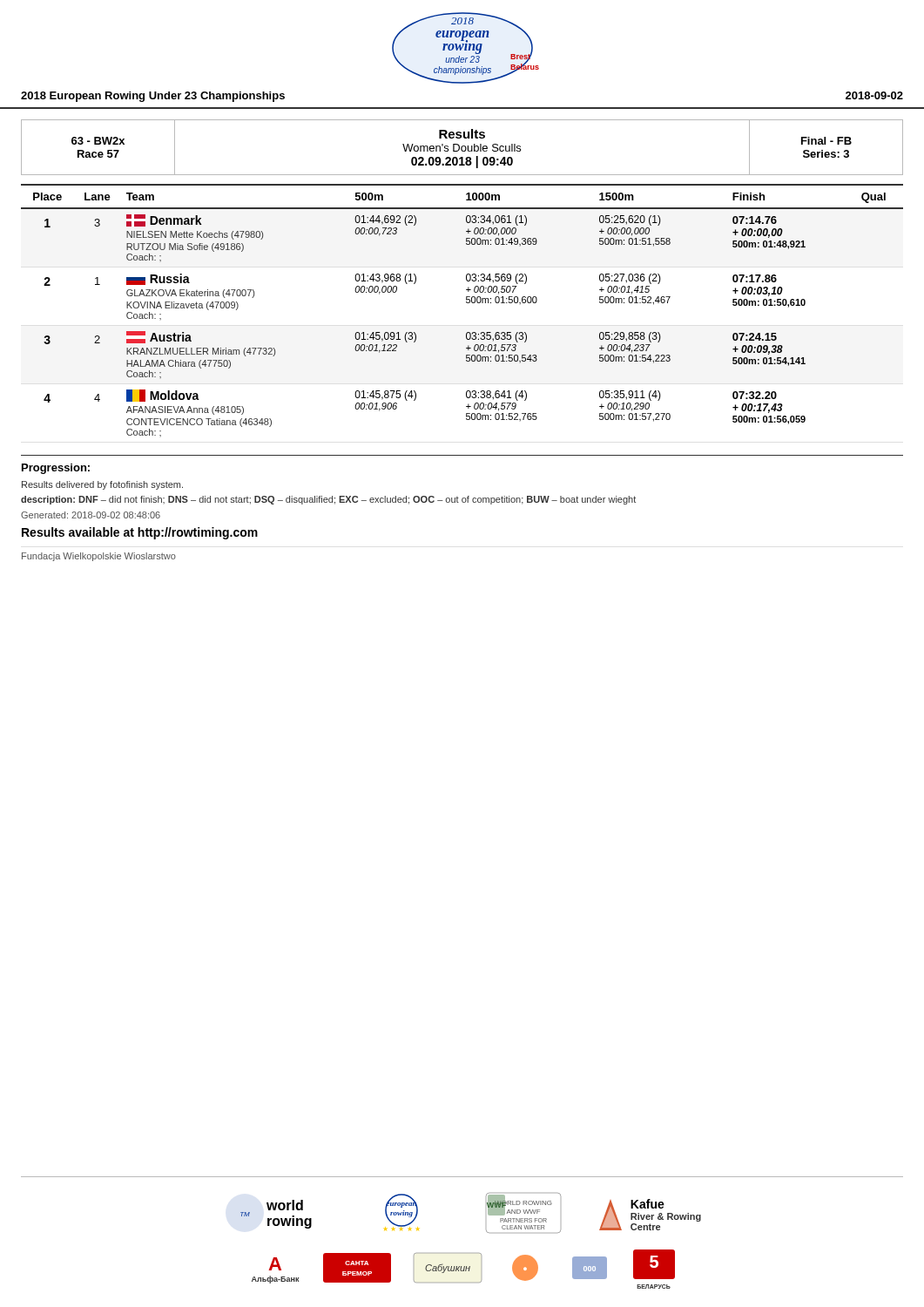Locate the block starting "Results available at http://rowtiming.com"

click(139, 532)
